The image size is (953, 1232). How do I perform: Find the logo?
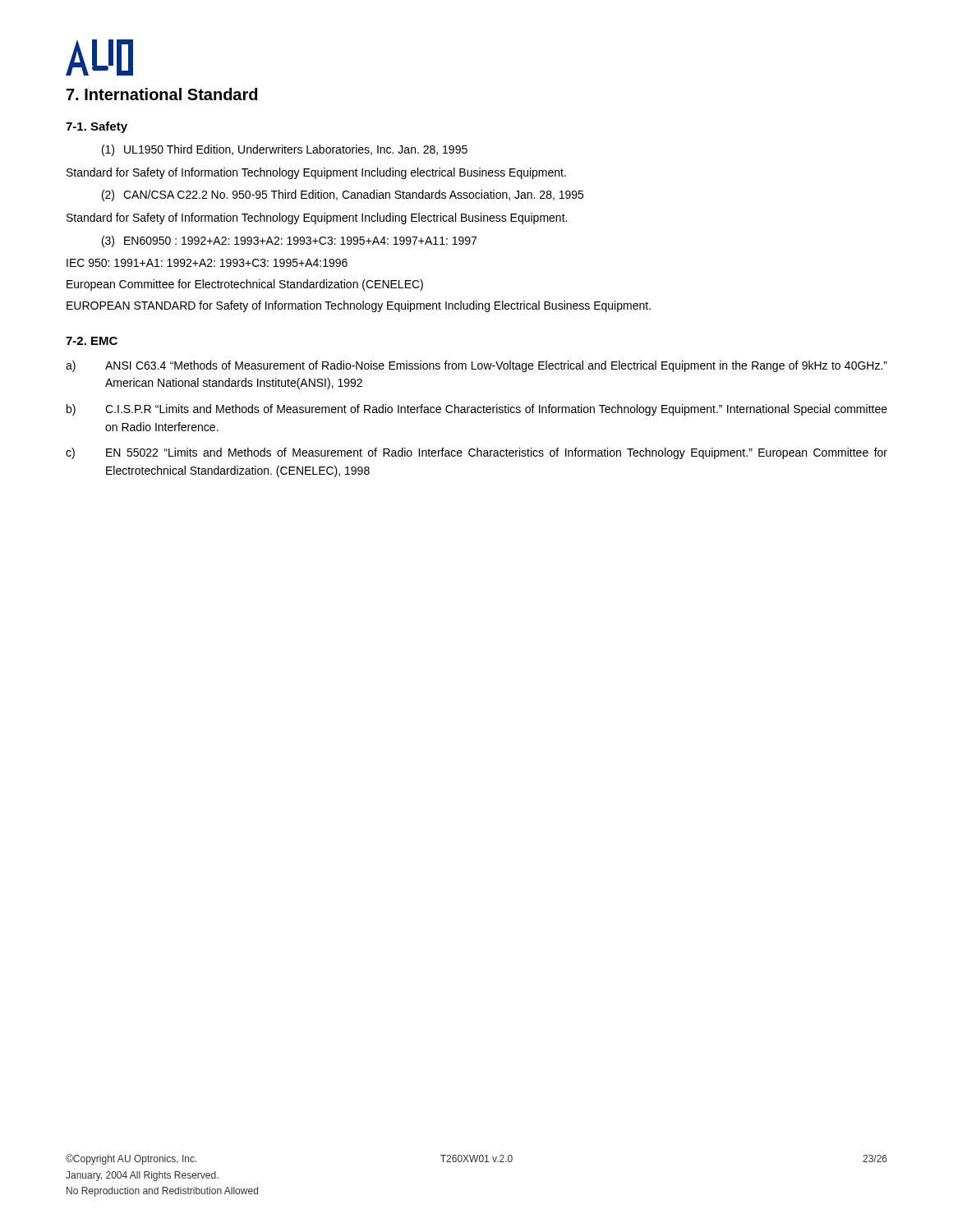point(476,58)
